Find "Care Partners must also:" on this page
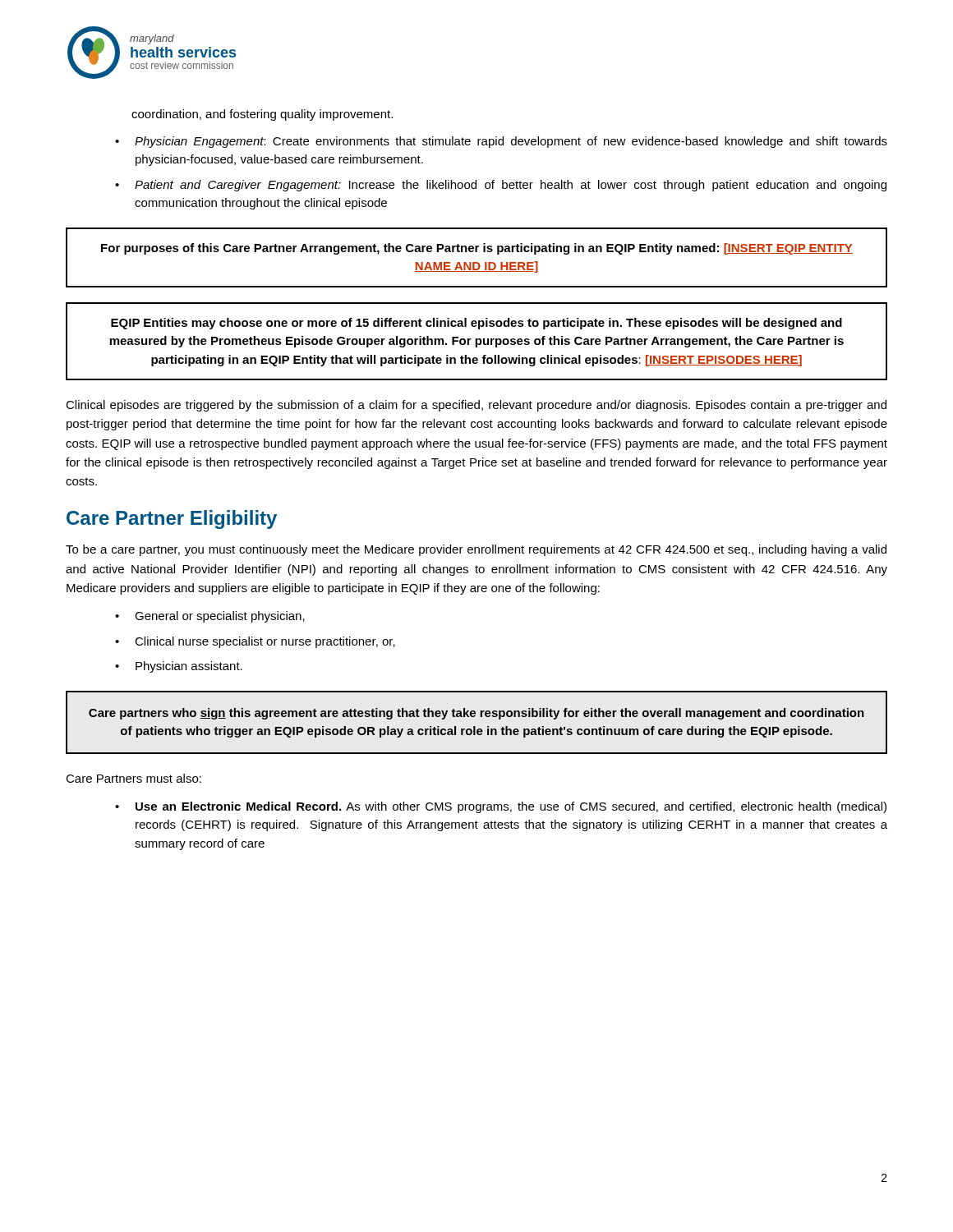The width and height of the screenshot is (953, 1232). [x=134, y=778]
